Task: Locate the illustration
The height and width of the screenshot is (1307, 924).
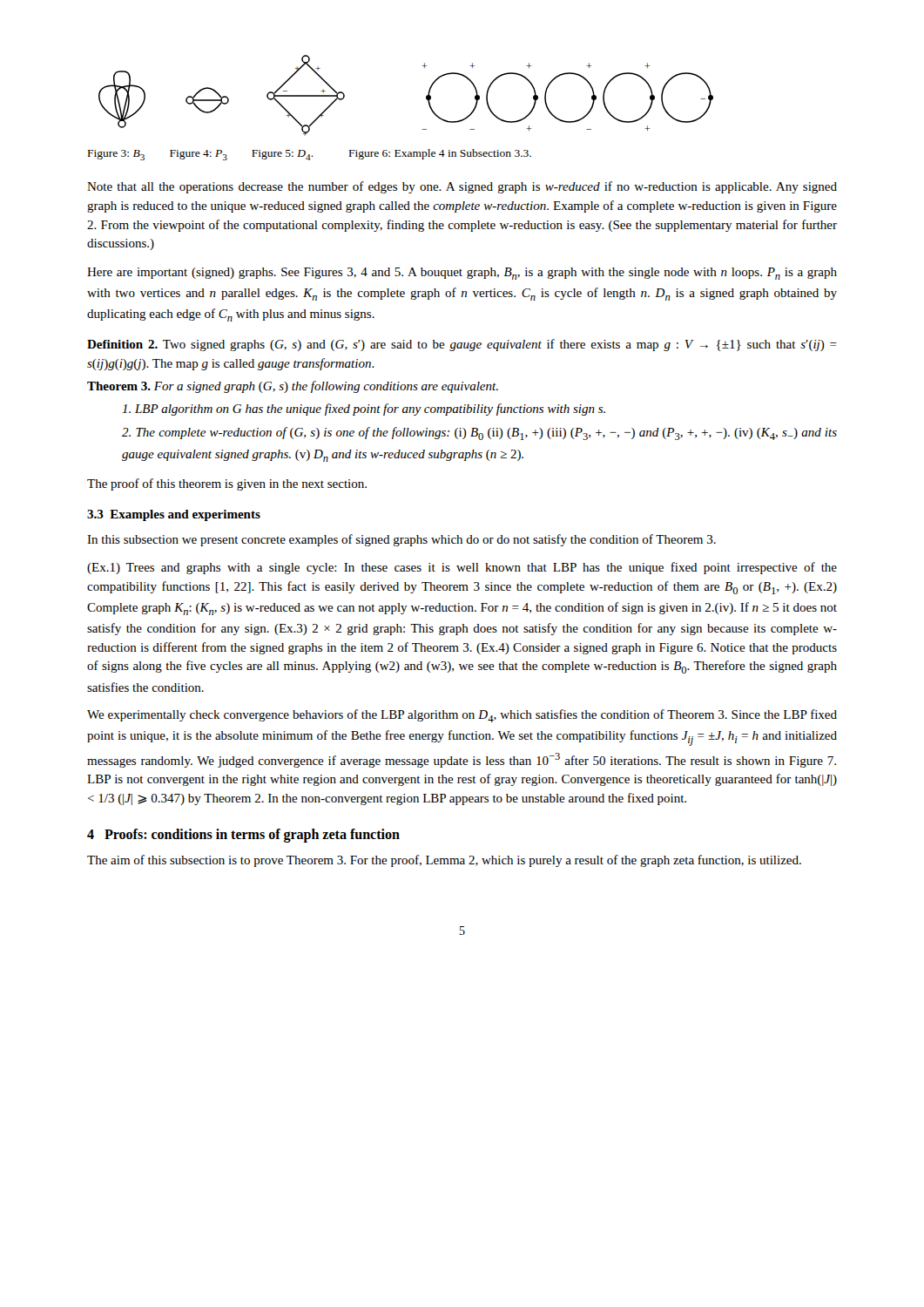Action: pyautogui.click(x=462, y=96)
